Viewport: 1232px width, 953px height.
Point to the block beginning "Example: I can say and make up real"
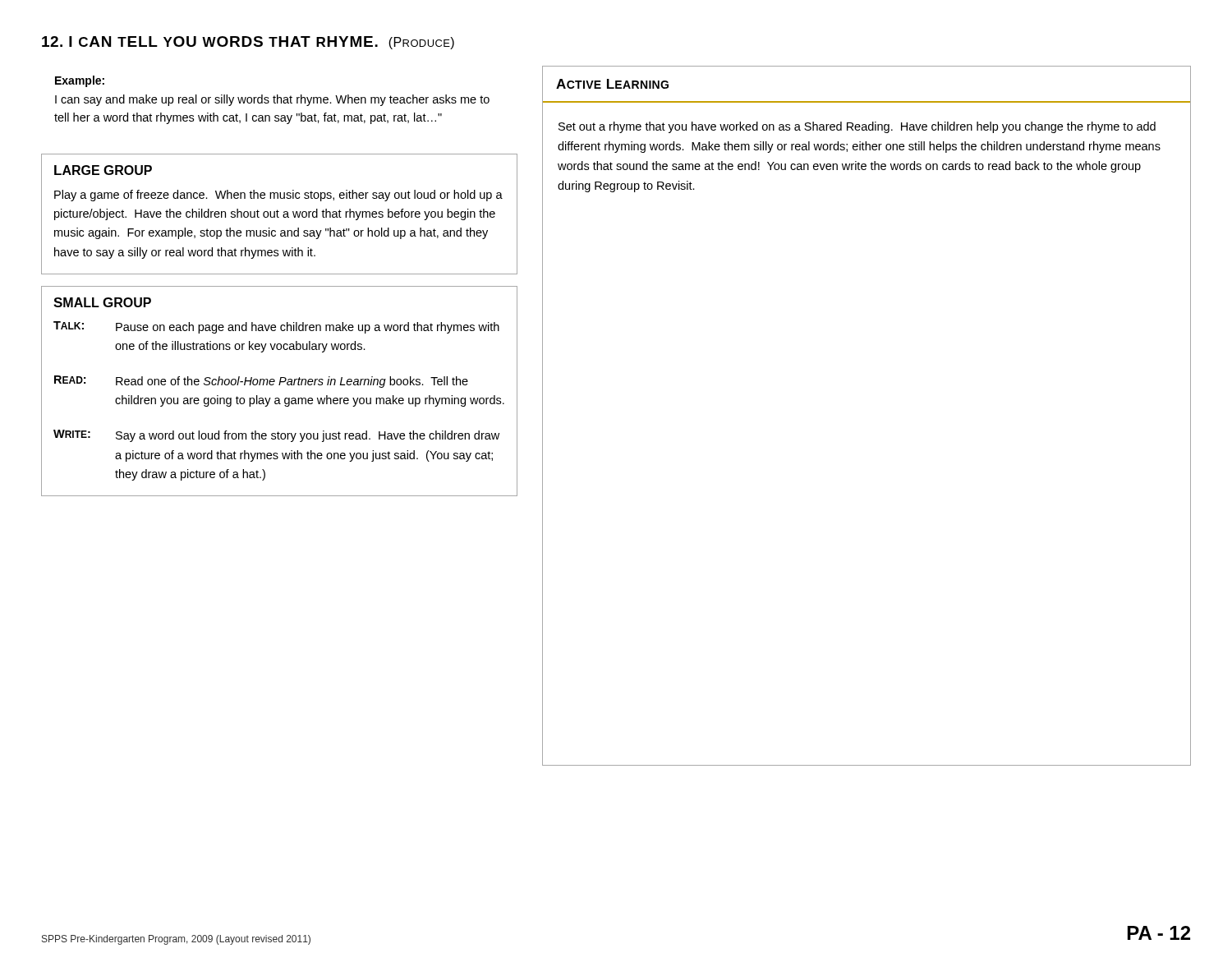[279, 101]
